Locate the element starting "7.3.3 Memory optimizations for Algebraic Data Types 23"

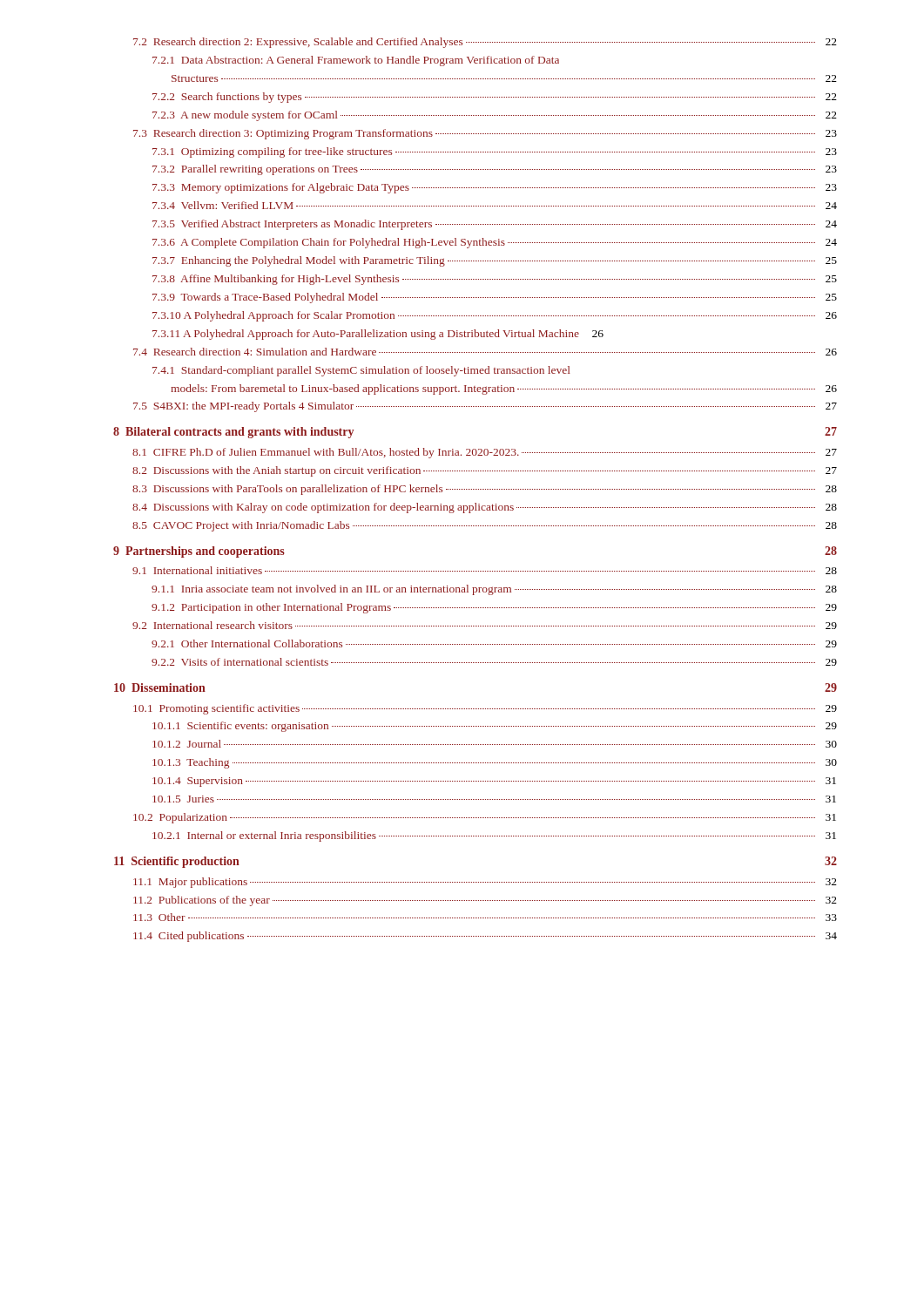point(475,188)
